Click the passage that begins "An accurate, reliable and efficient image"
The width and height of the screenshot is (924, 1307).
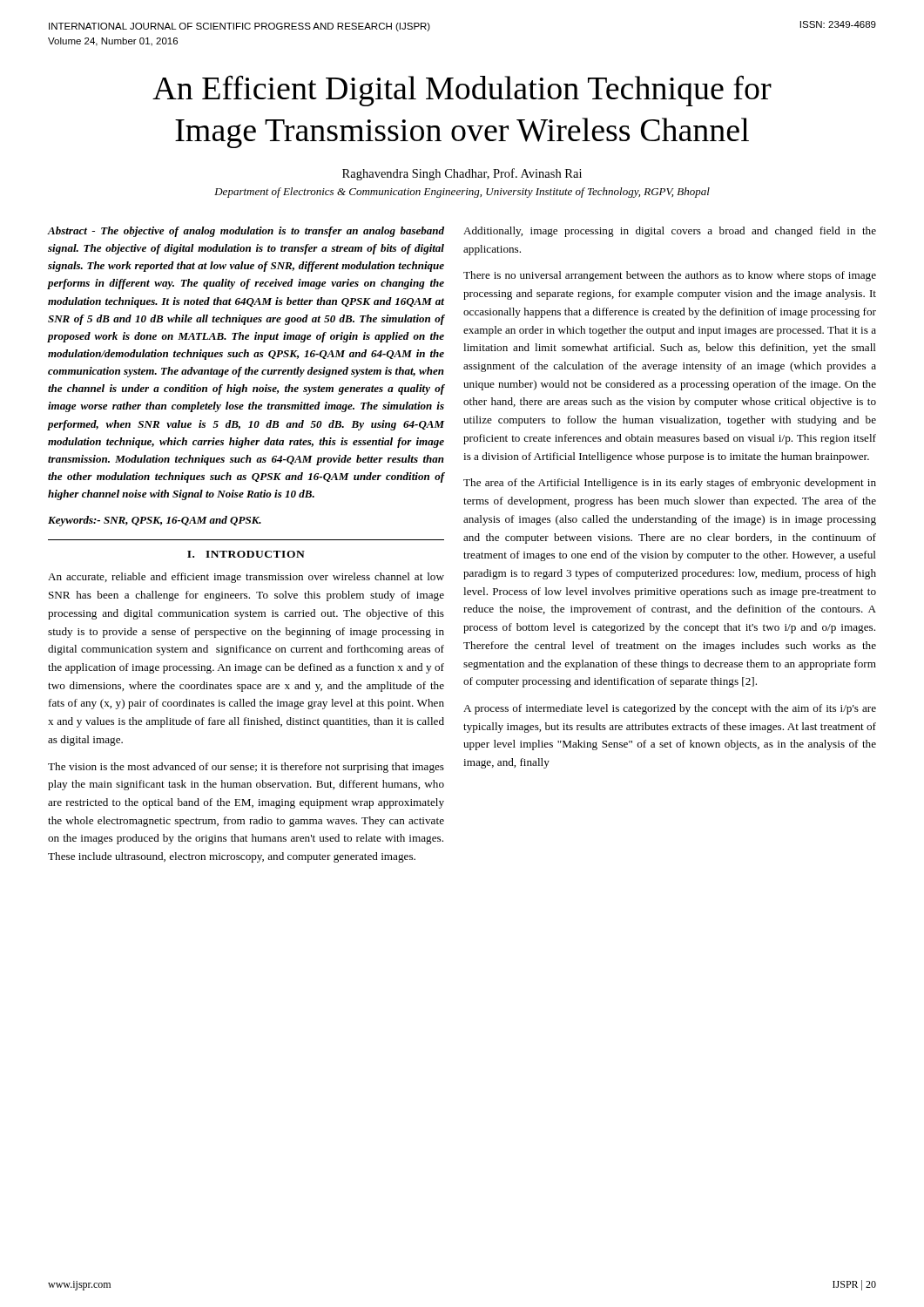(246, 658)
